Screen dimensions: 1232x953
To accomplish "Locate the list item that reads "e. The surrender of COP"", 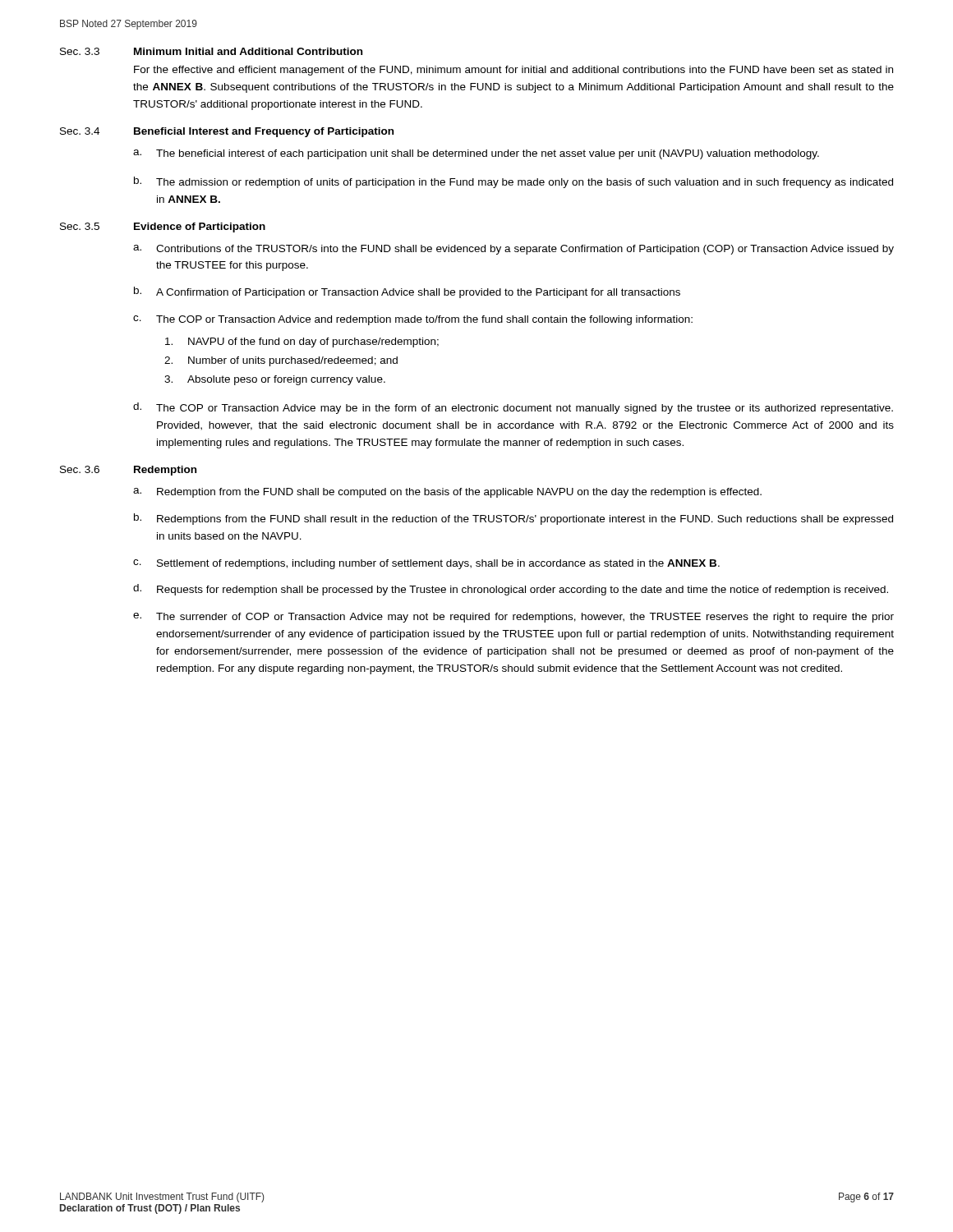I will tap(513, 643).
